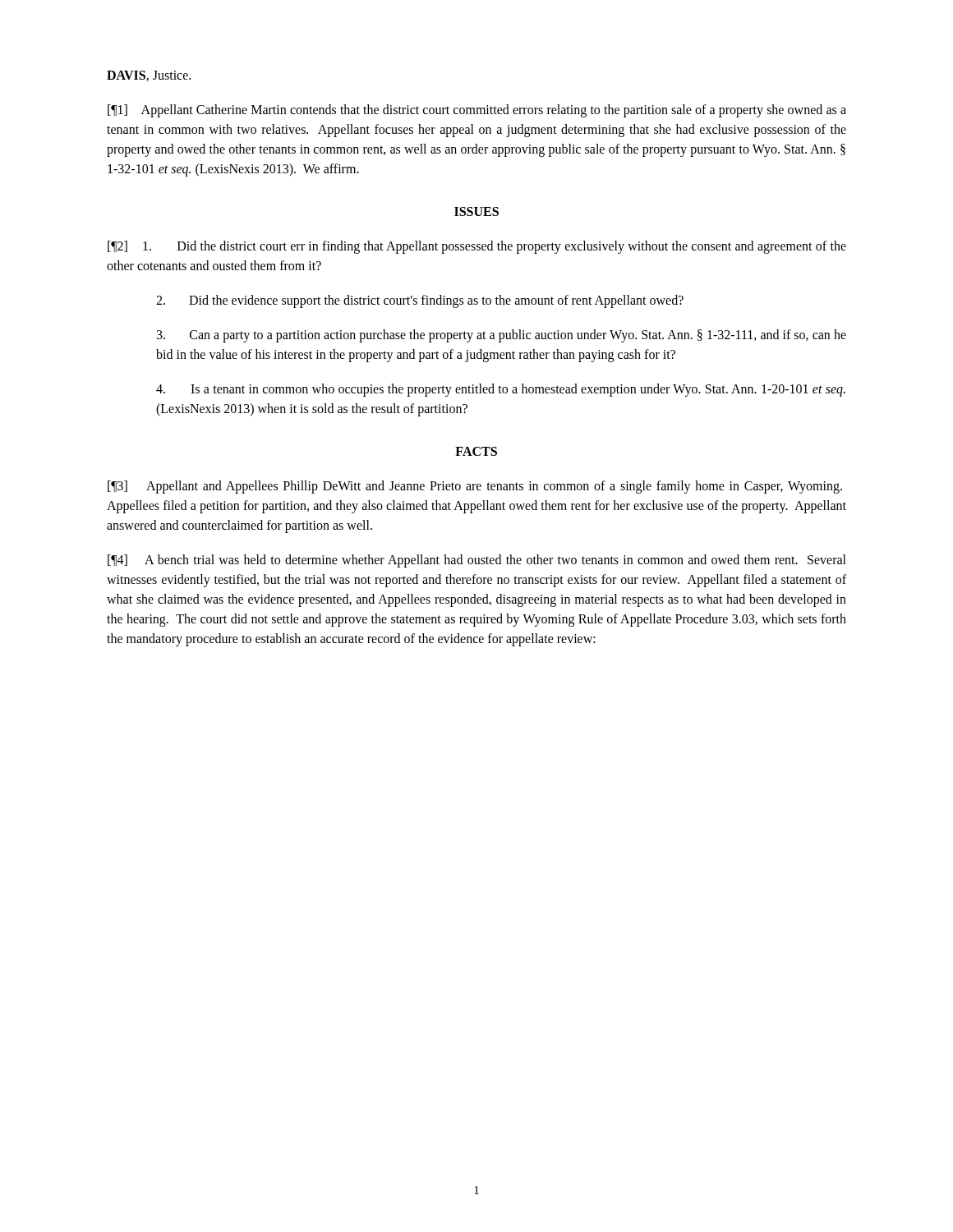This screenshot has height=1232, width=953.
Task: Click on the text block that says "[¶3] Appellant and Appellees Phillip DeWitt and Jeanne"
Action: 476,506
